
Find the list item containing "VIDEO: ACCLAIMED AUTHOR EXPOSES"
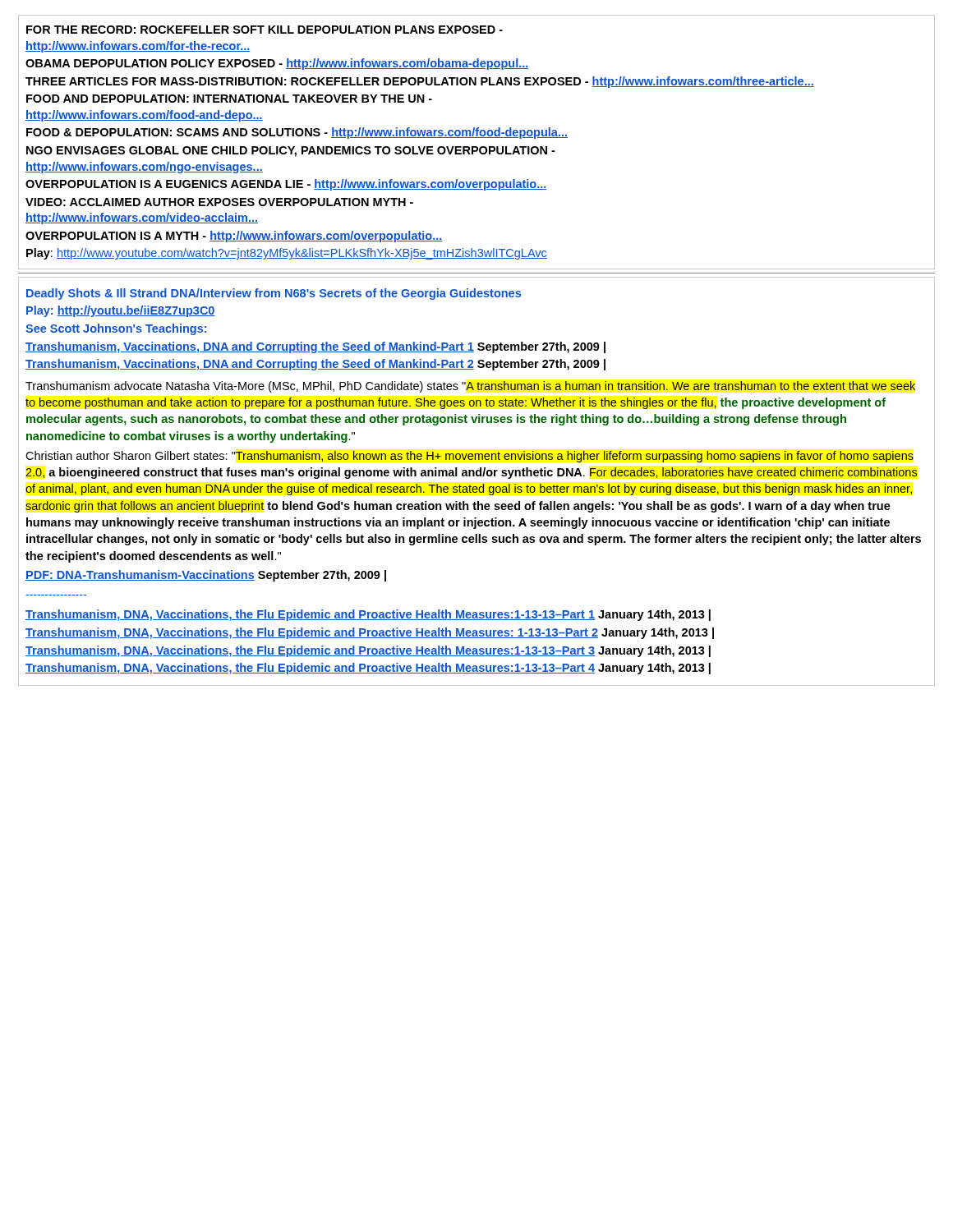pyautogui.click(x=219, y=202)
